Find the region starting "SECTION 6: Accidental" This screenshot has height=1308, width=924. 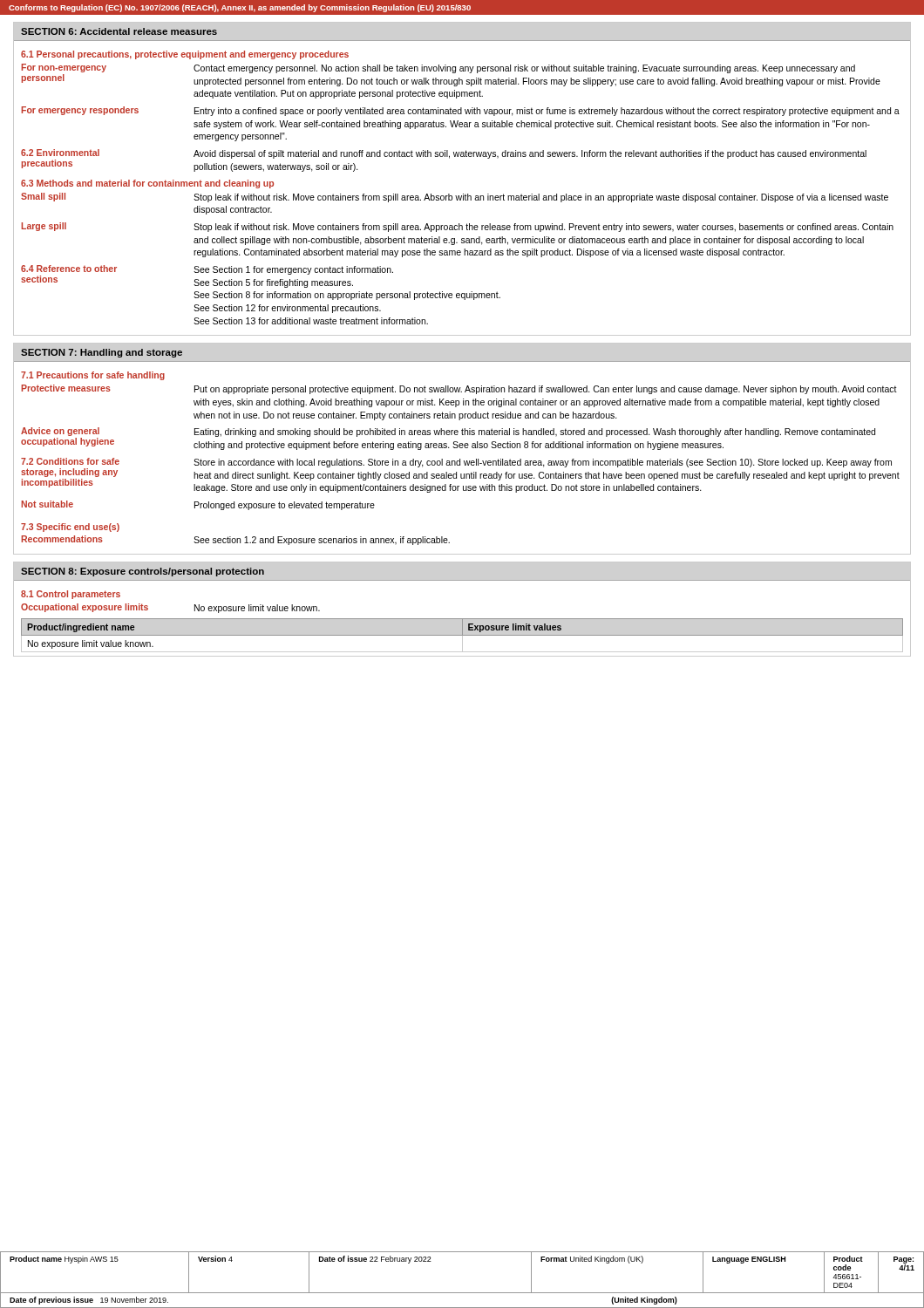coord(119,31)
